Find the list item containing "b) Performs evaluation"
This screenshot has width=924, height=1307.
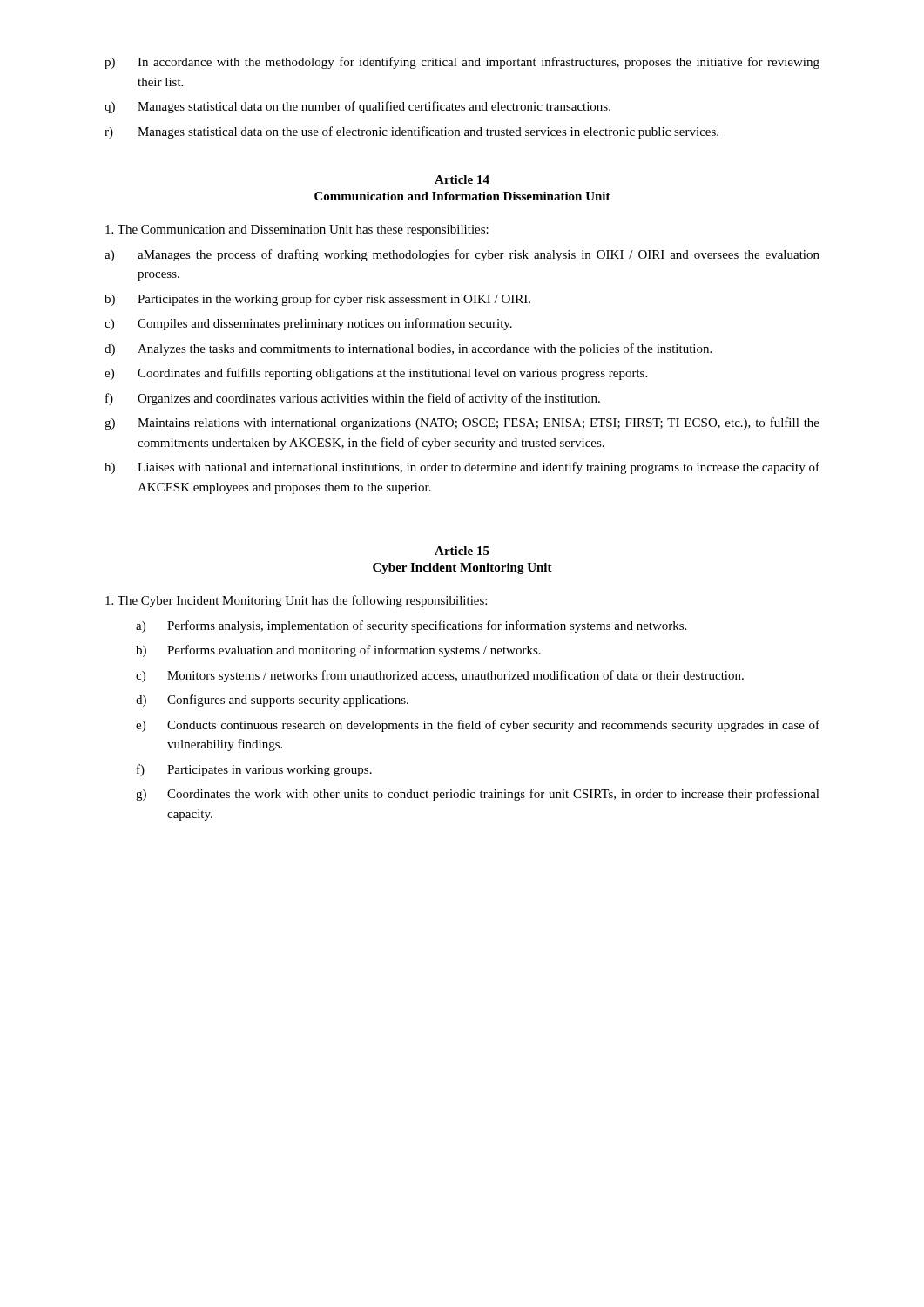[478, 650]
